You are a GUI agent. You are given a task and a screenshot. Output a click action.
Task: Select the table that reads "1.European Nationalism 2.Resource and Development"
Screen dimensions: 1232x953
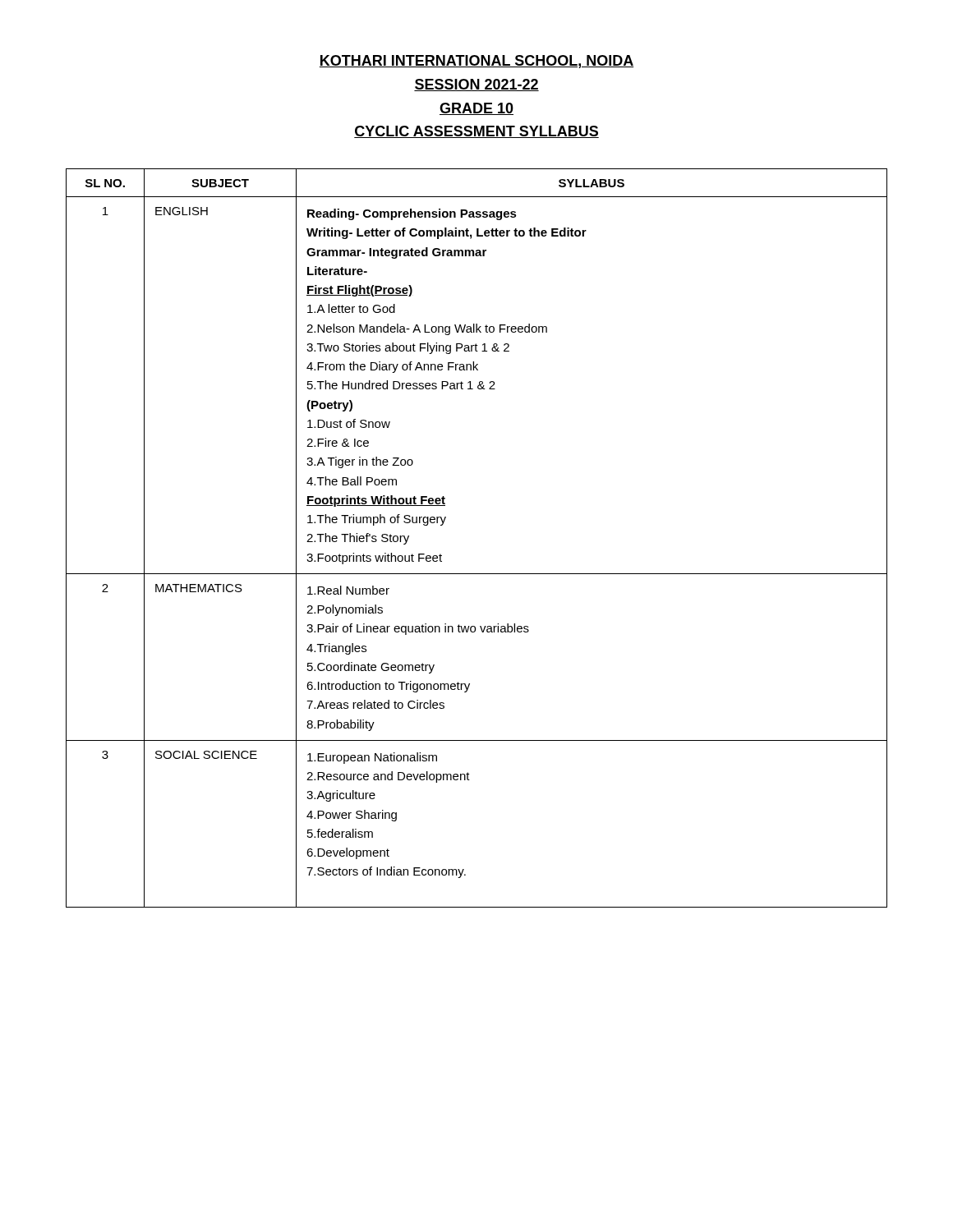click(476, 538)
